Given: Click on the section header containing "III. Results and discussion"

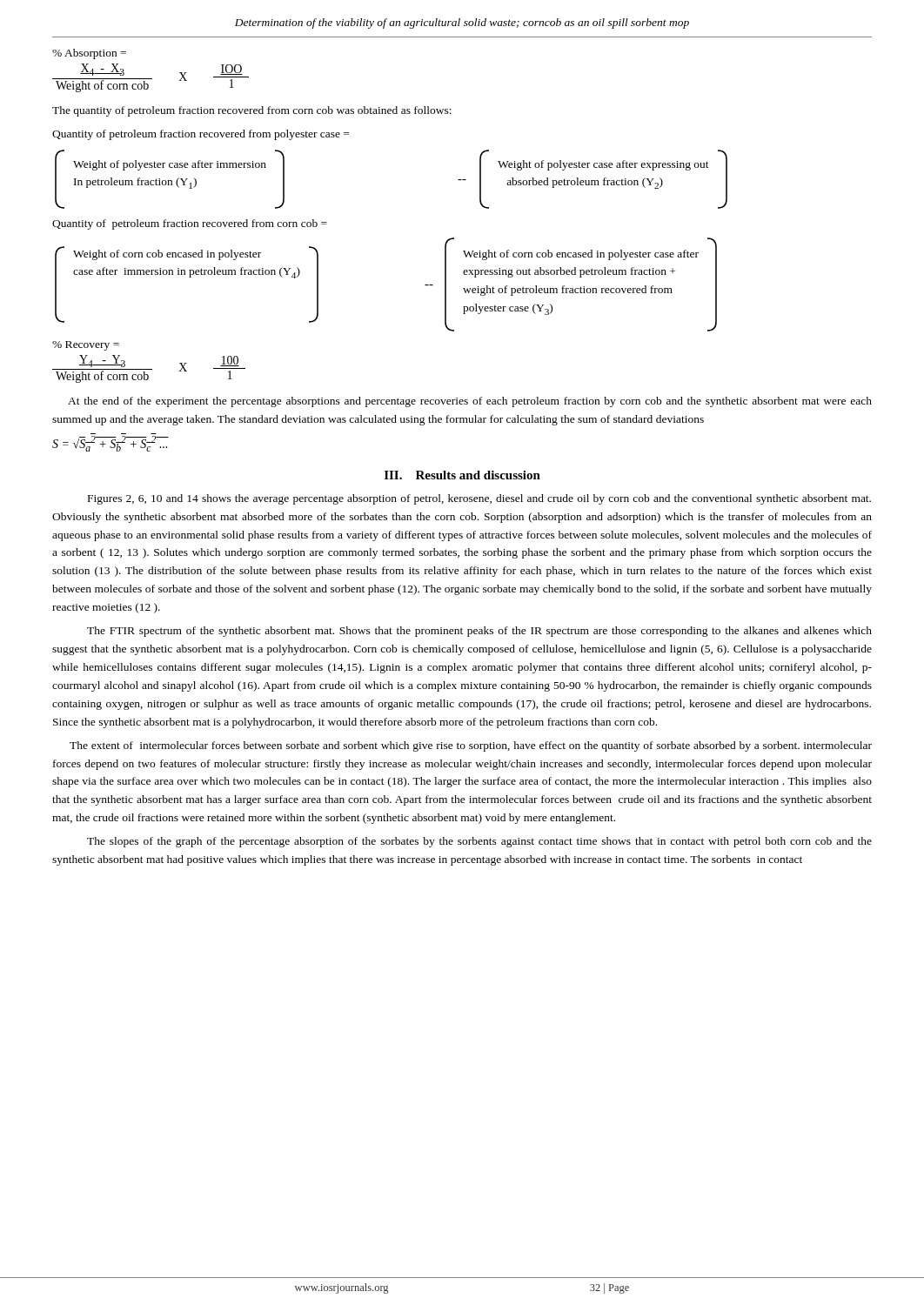Looking at the screenshot, I should [462, 475].
